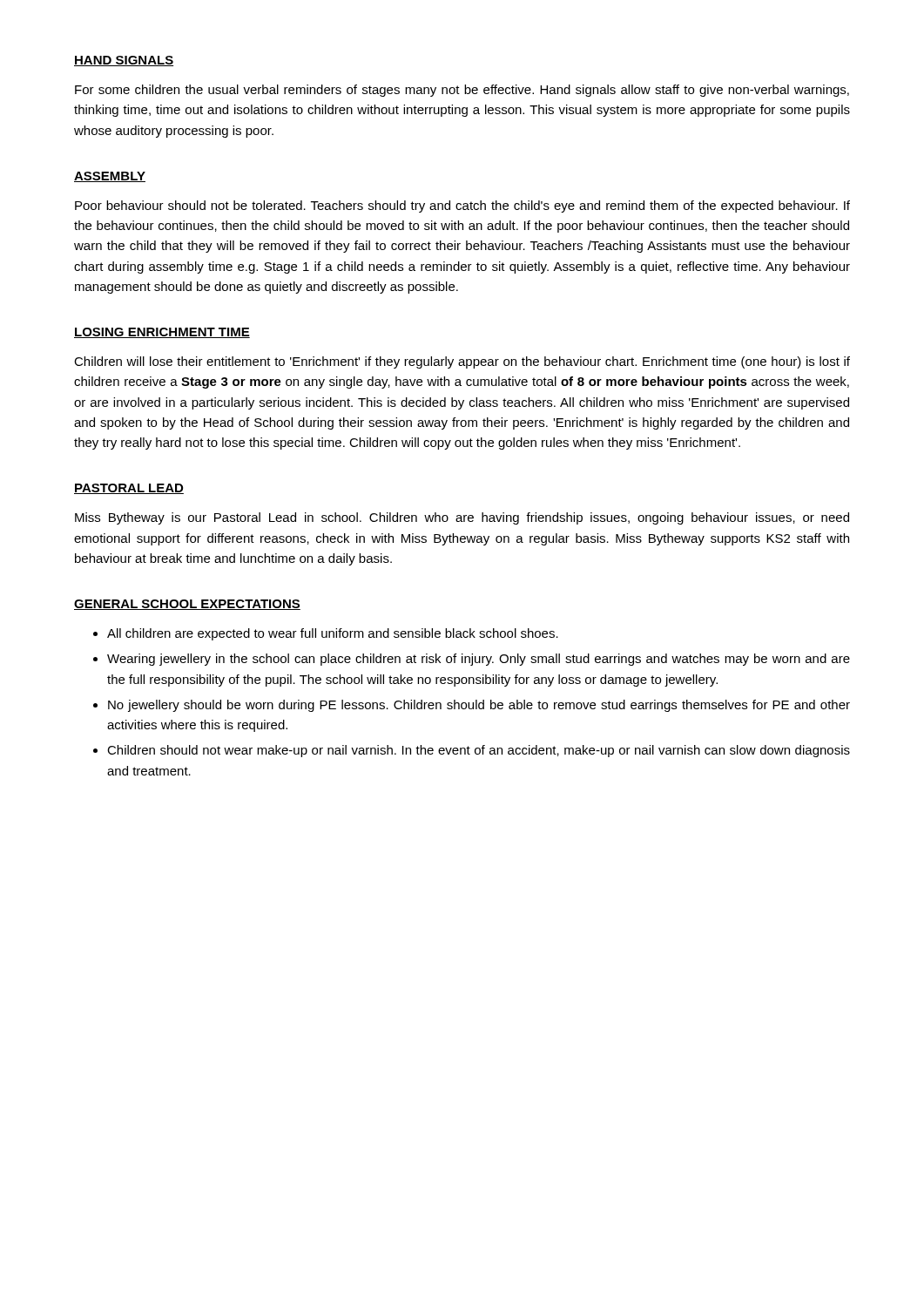Click on the section header that reads "PASTORAL LEAD"
Image resolution: width=924 pixels, height=1307 pixels.
click(x=129, y=488)
